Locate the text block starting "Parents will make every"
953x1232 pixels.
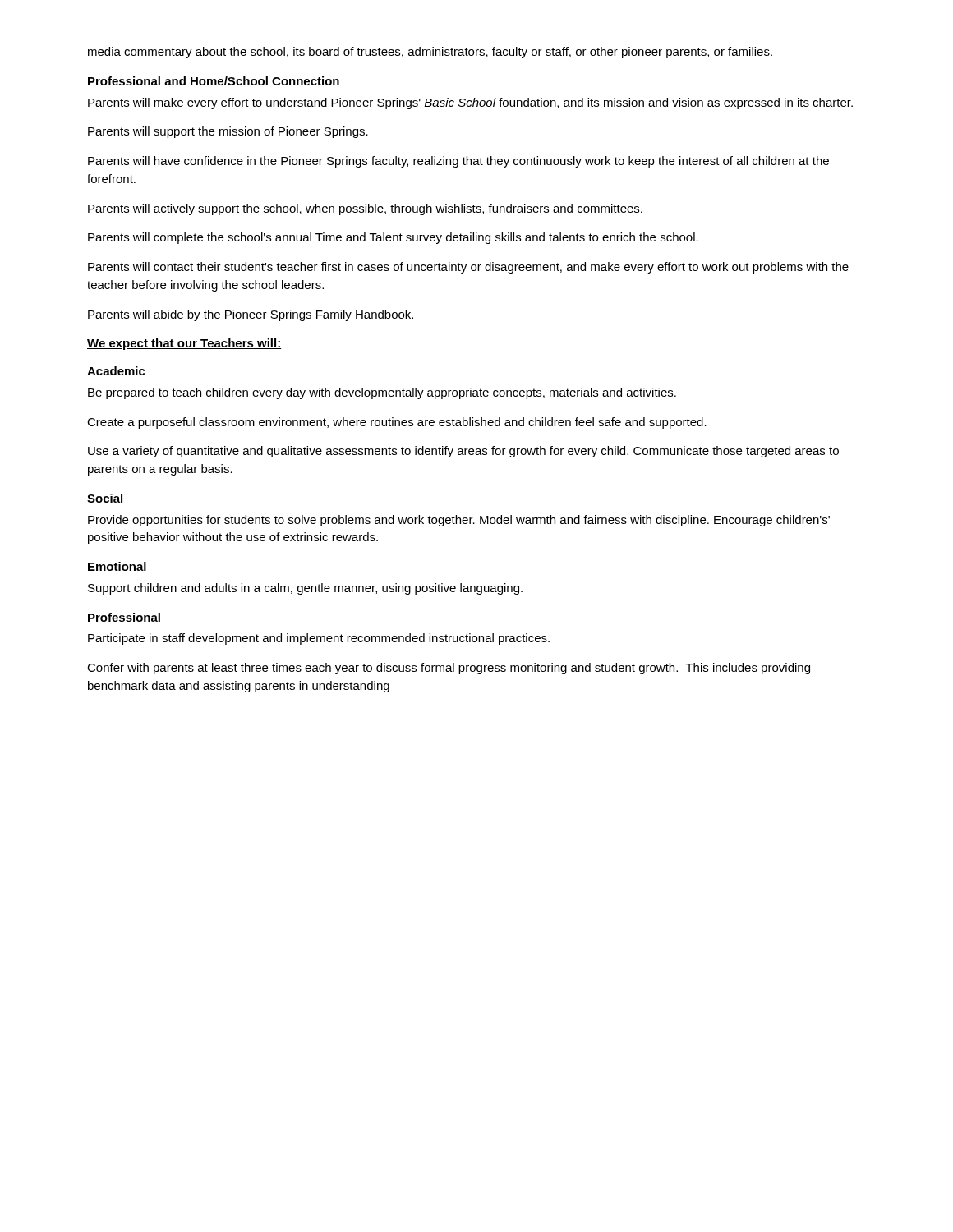pos(476,102)
